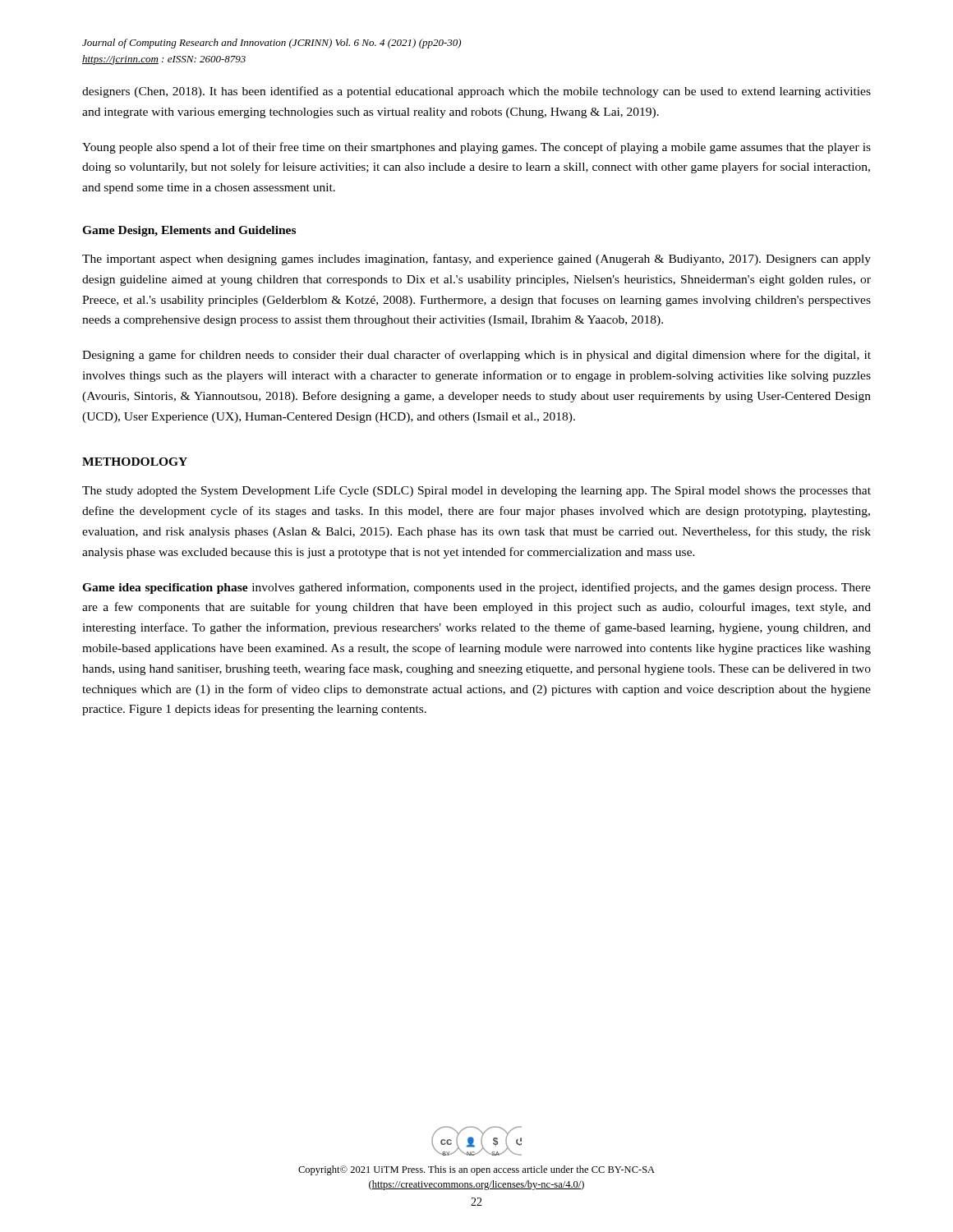The height and width of the screenshot is (1232, 953).
Task: Select the region starting "Young people also spend"
Action: tap(476, 167)
